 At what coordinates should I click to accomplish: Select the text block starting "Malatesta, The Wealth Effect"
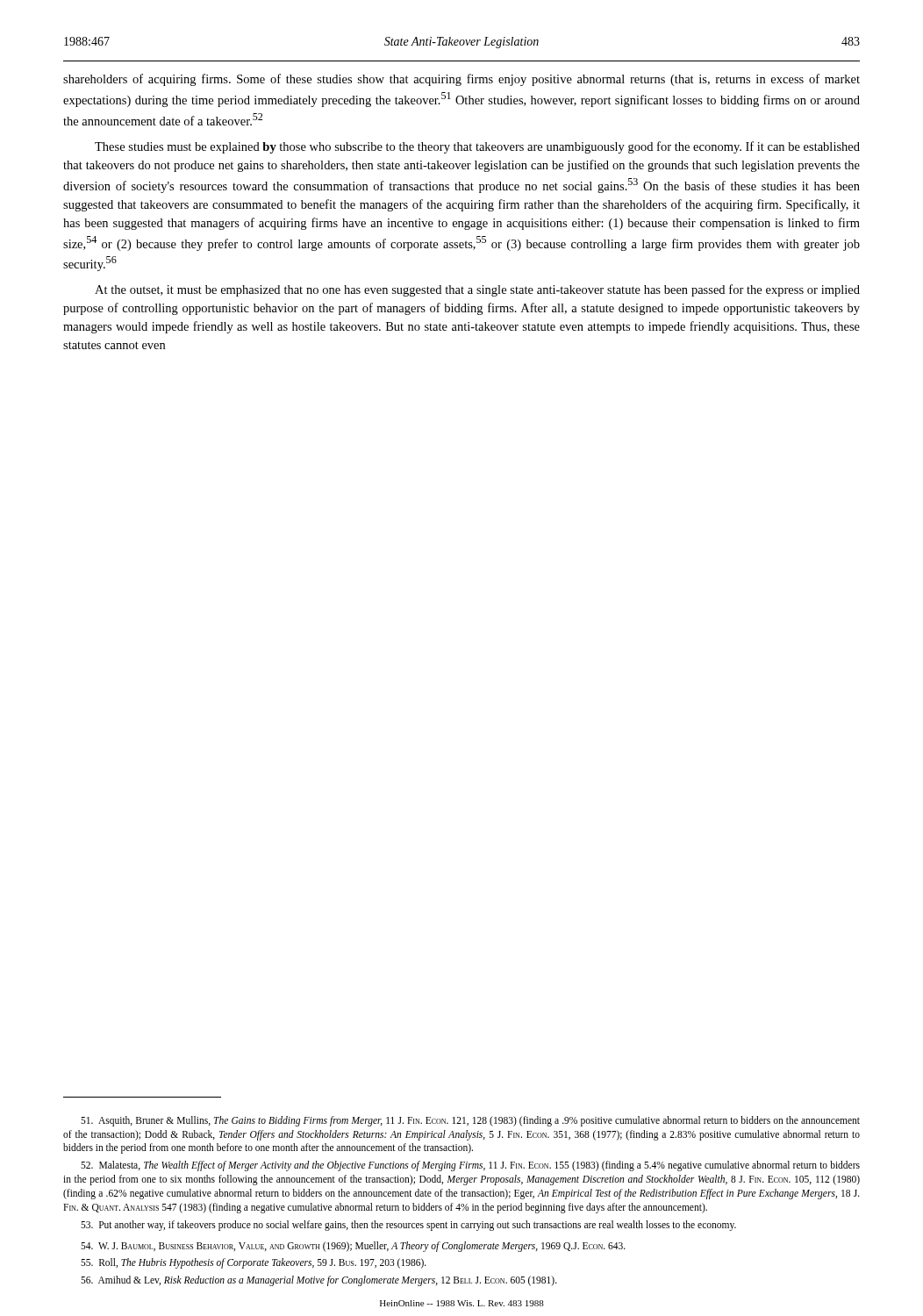462,1187
